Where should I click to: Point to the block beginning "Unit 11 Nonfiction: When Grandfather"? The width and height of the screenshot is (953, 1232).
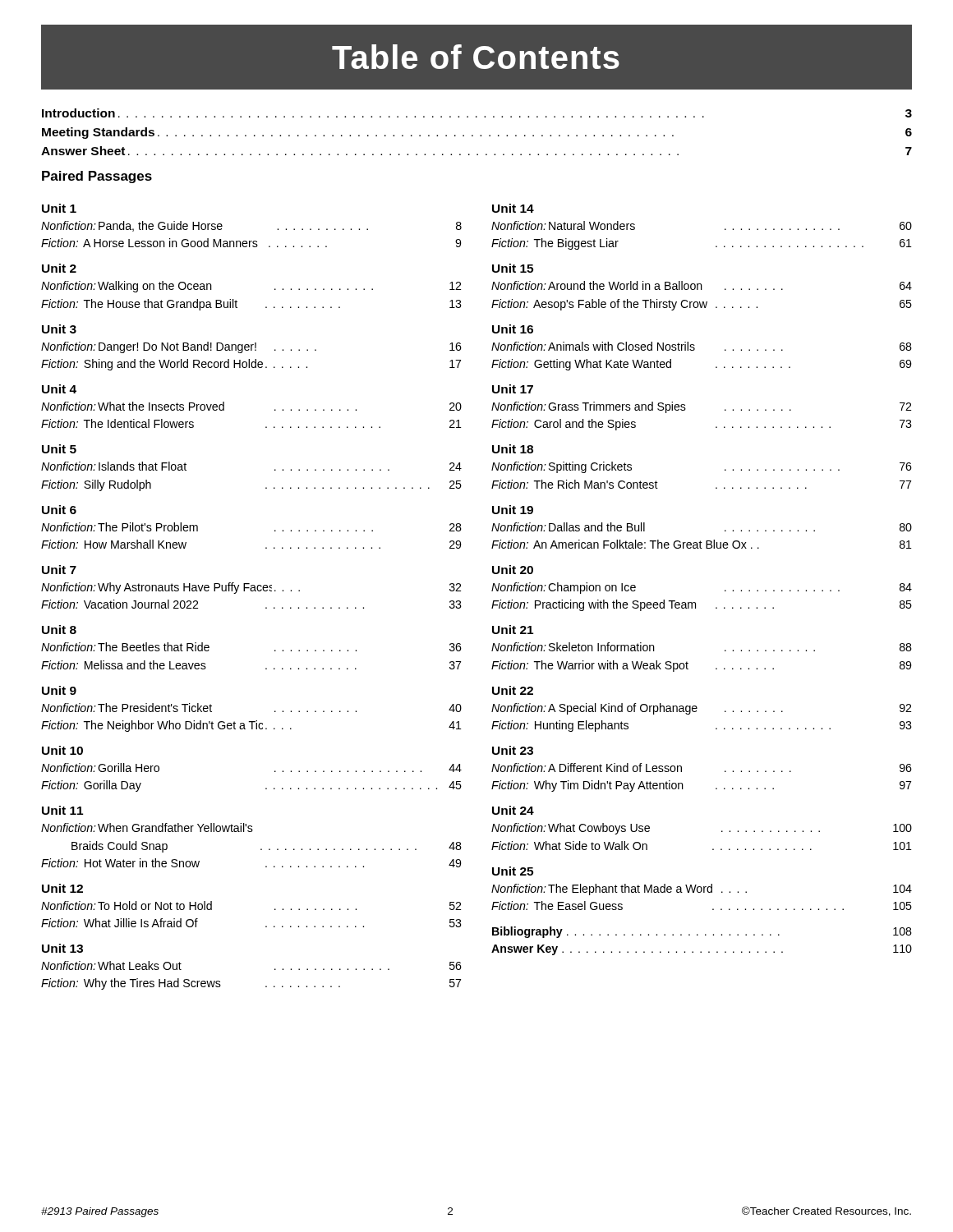tap(251, 838)
